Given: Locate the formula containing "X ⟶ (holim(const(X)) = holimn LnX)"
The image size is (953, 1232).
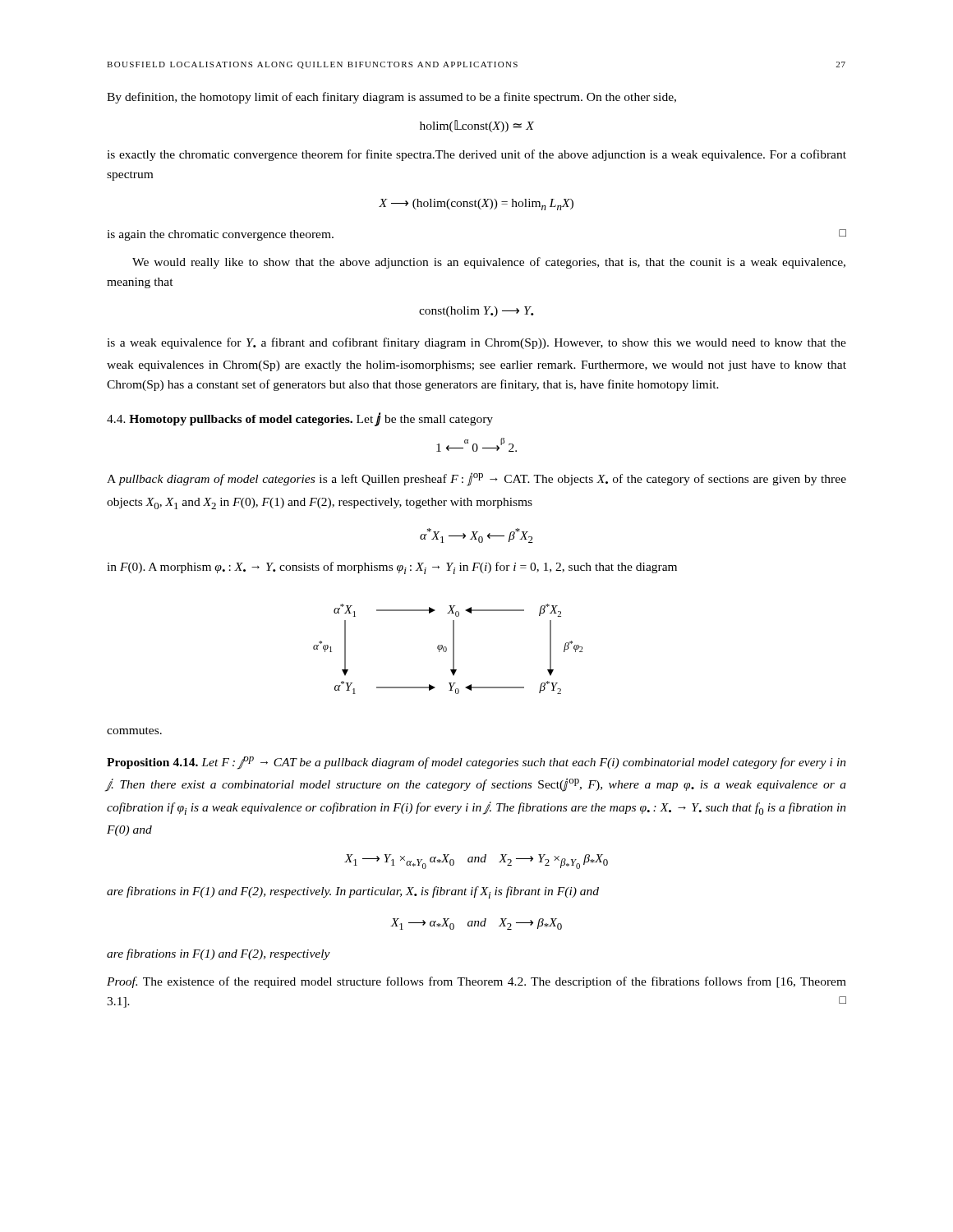Looking at the screenshot, I should [476, 204].
